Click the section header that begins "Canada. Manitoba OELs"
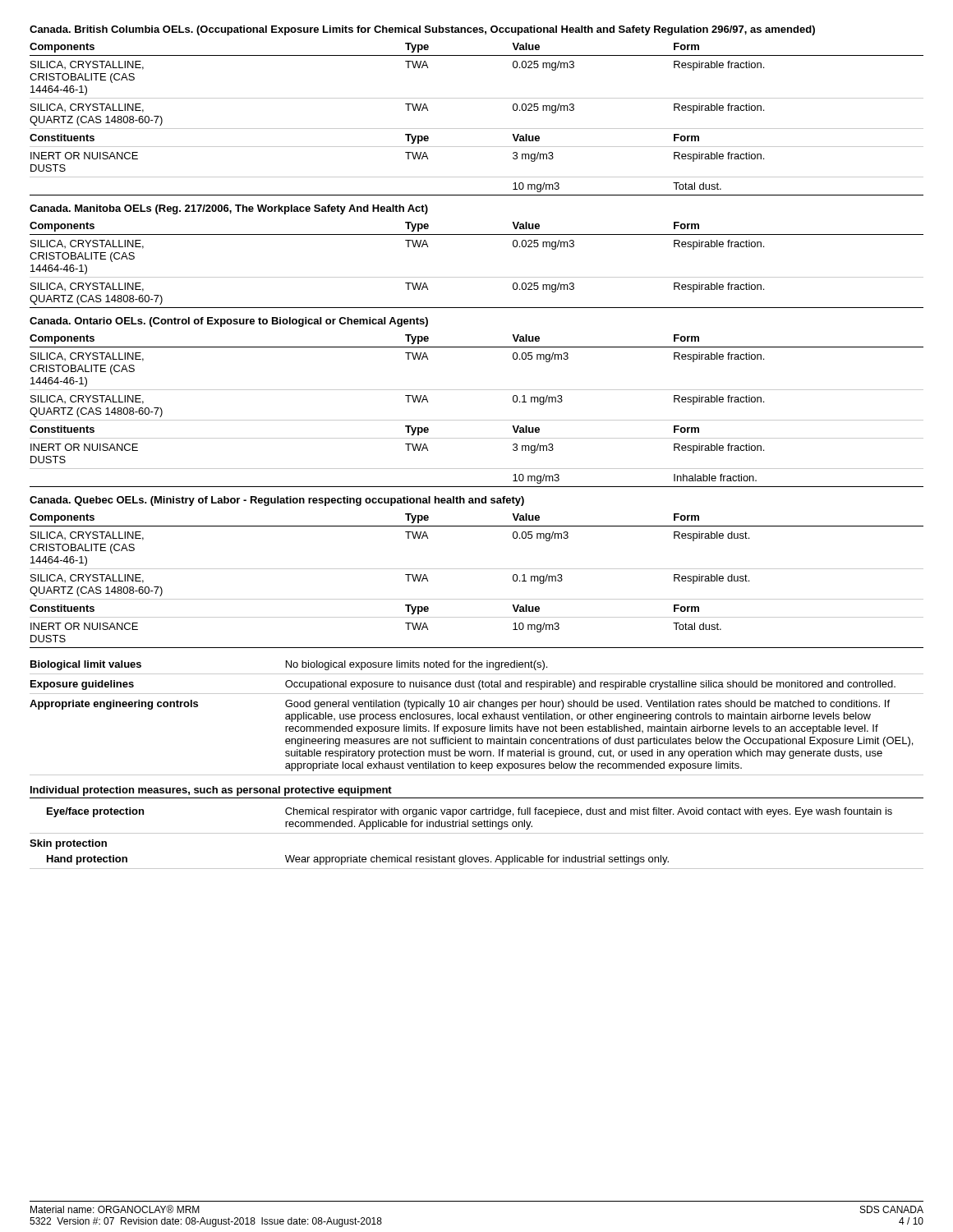This screenshot has height=1232, width=953. [229, 208]
